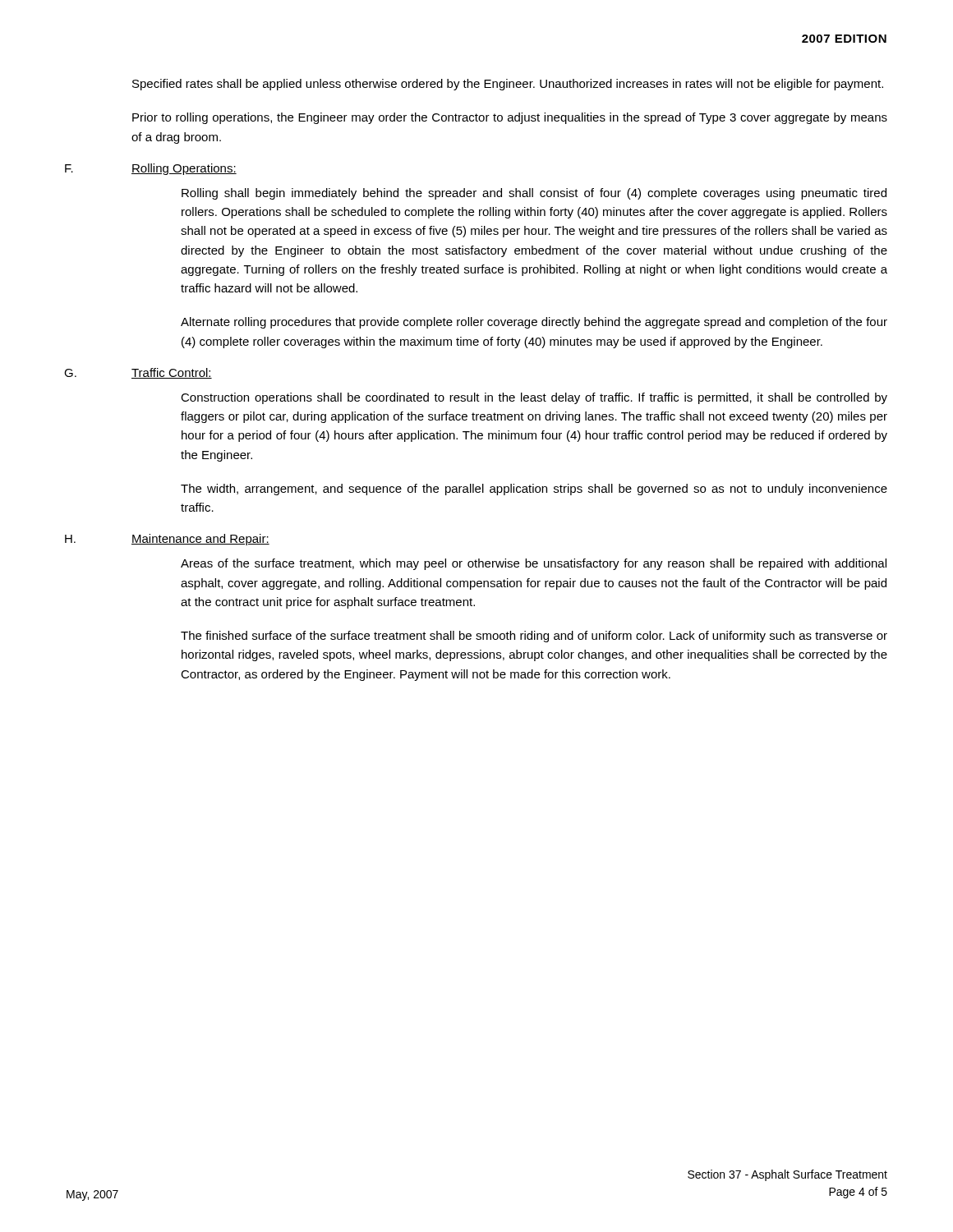Select the text block that says "Construction operations shall be coordinated to result in"
This screenshot has height=1232, width=953.
(x=534, y=426)
